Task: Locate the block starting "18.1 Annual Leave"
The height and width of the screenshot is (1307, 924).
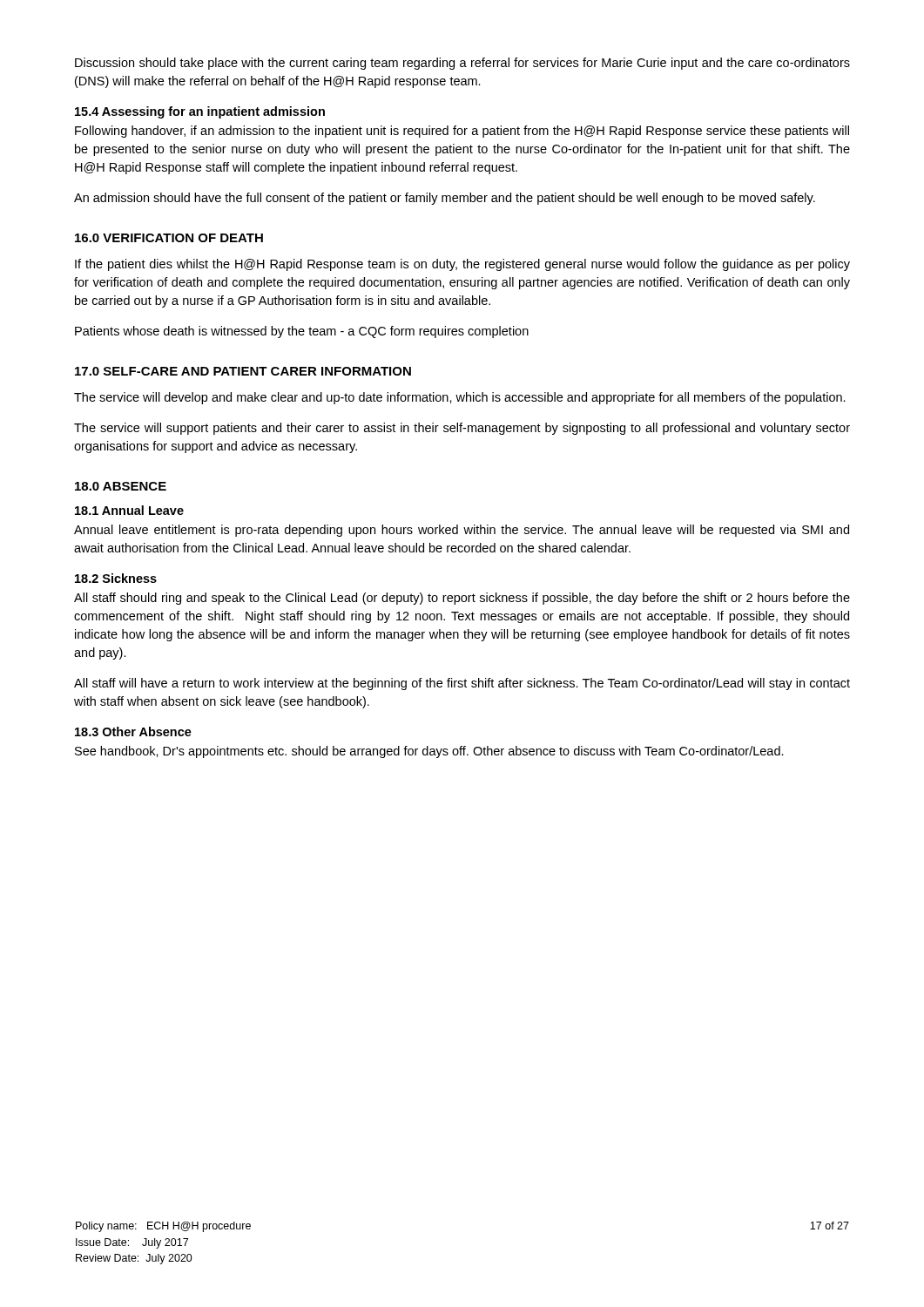Action: 129,511
